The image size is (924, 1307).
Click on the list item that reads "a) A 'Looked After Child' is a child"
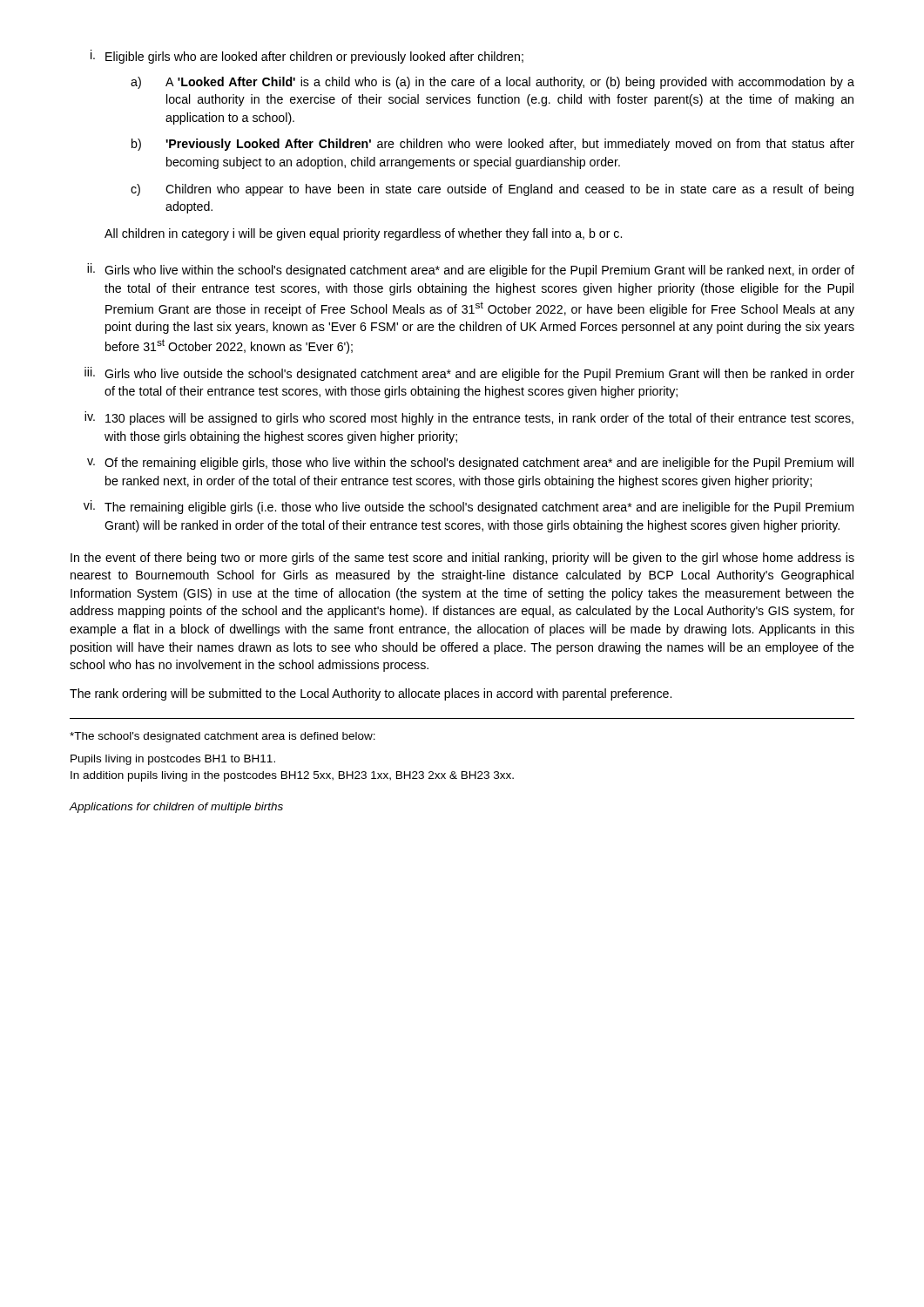tap(492, 100)
